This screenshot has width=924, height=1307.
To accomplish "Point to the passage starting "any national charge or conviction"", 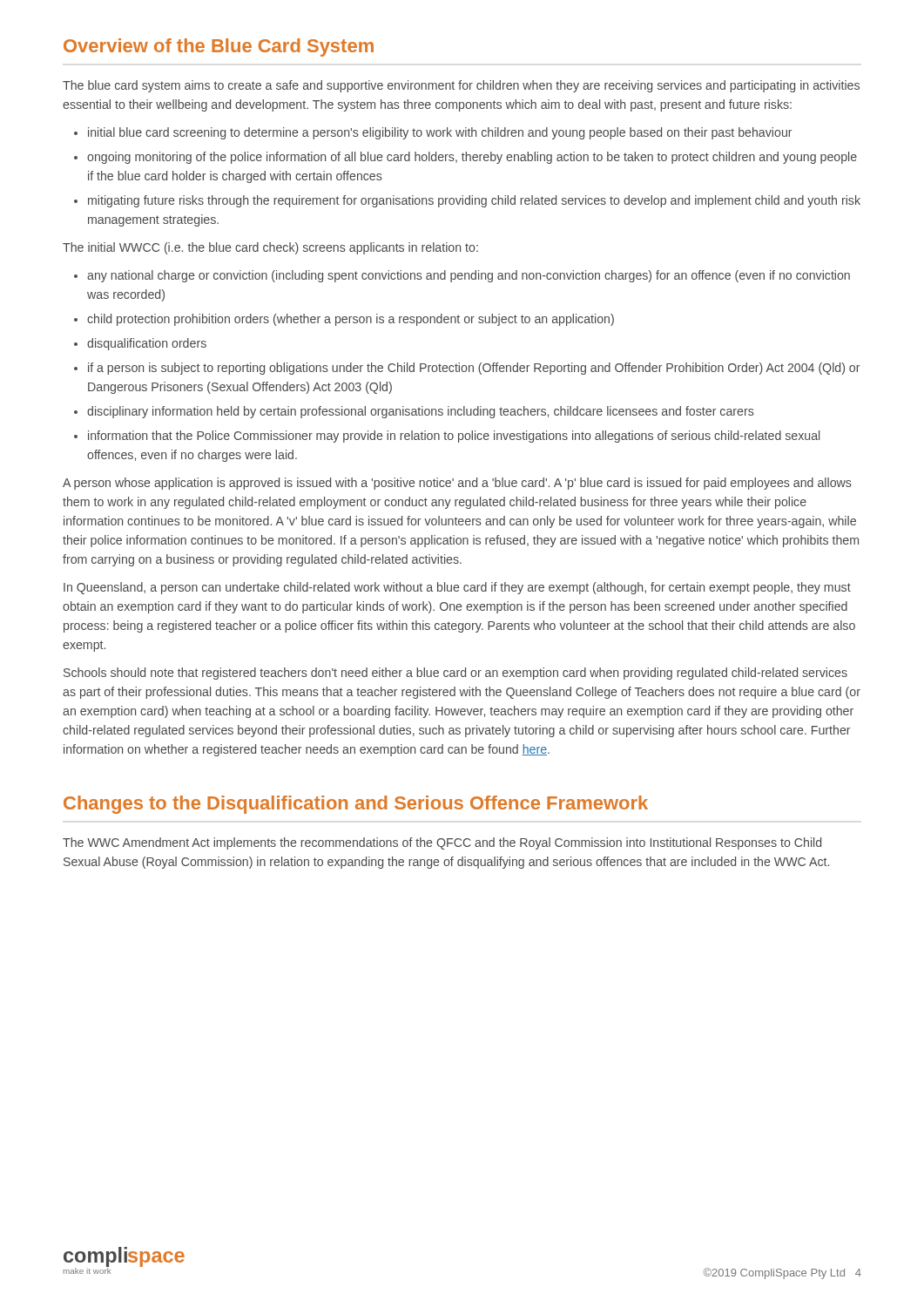I will point(469,285).
